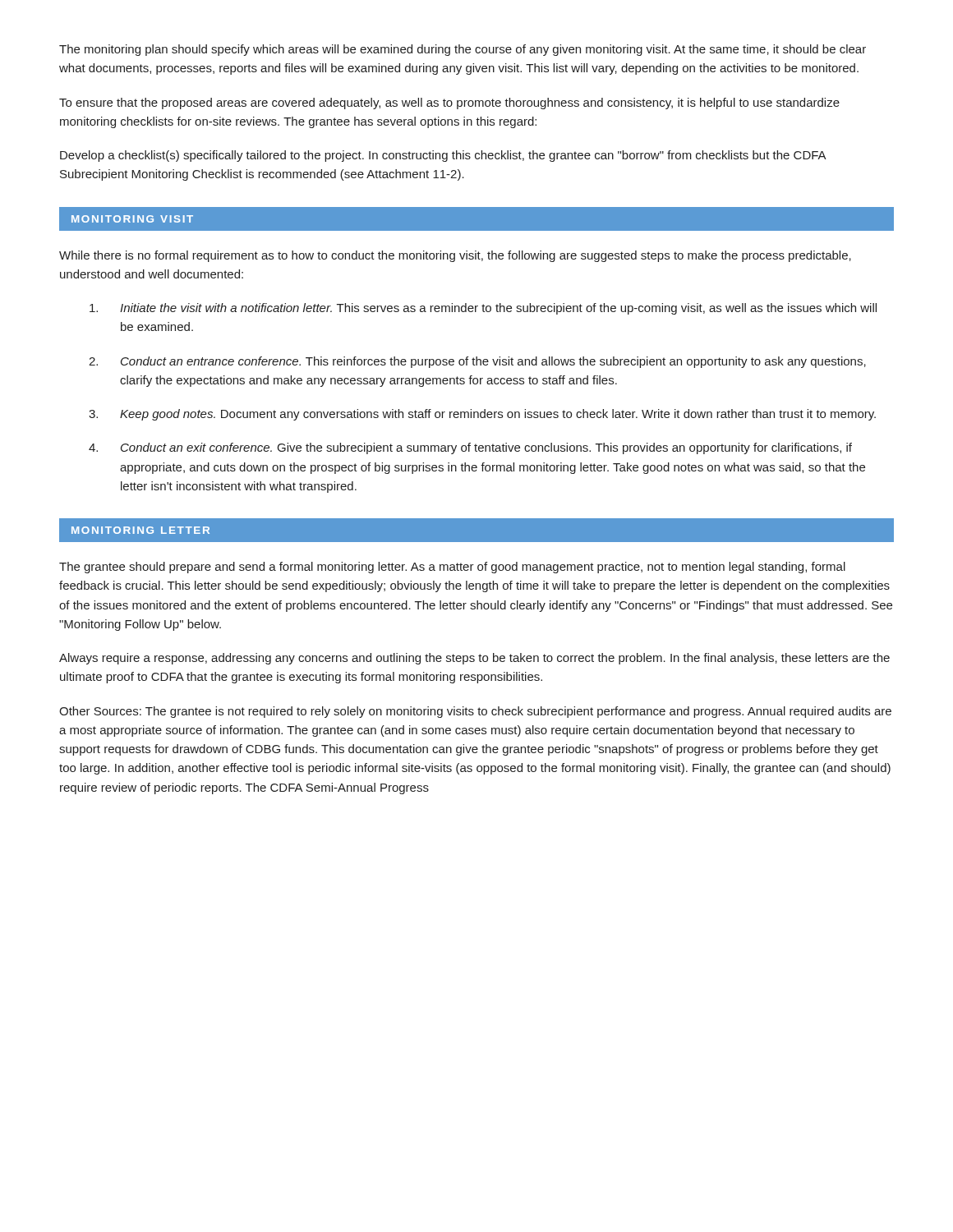Click the passage that begins "4. Conduct an exit conference. Give the"
Viewport: 953px width, 1232px height.
pyautogui.click(x=476, y=467)
